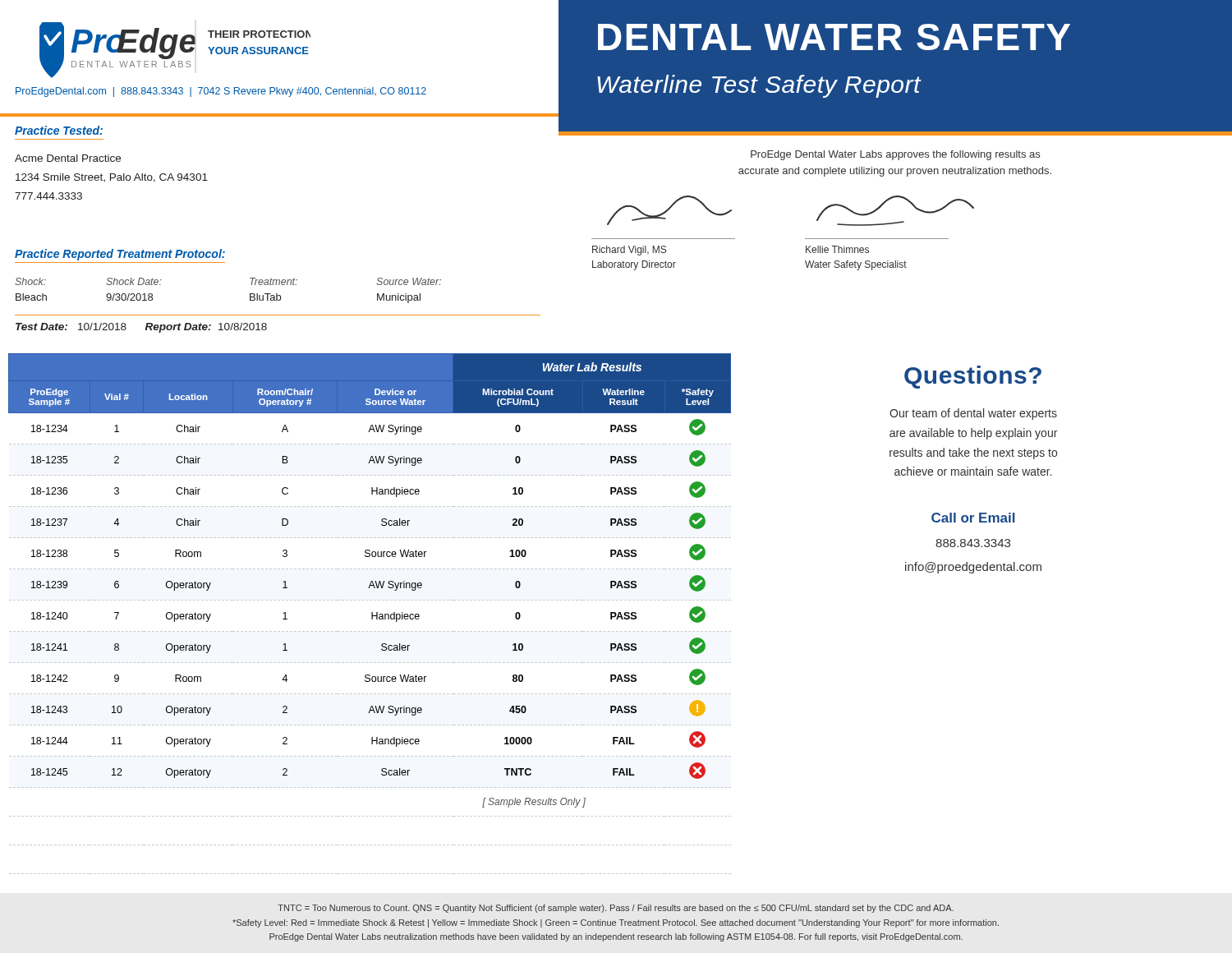Select the footnote that reads "TNTC = Too Numerous to Count. QNS"
This screenshot has width=1232, height=953.
click(x=616, y=923)
